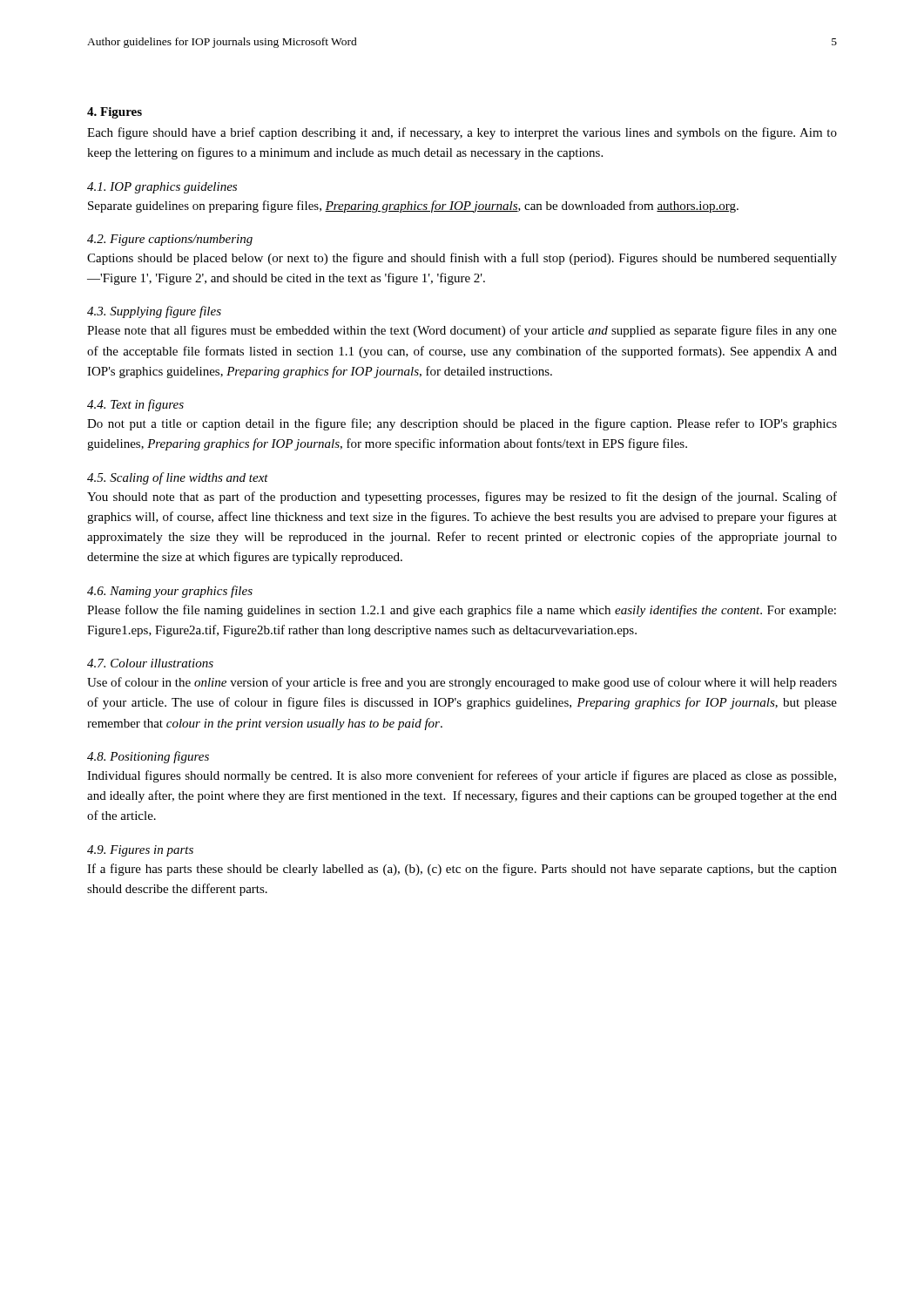
Task: Find the block starting "You should note that as part of the"
Action: [462, 527]
